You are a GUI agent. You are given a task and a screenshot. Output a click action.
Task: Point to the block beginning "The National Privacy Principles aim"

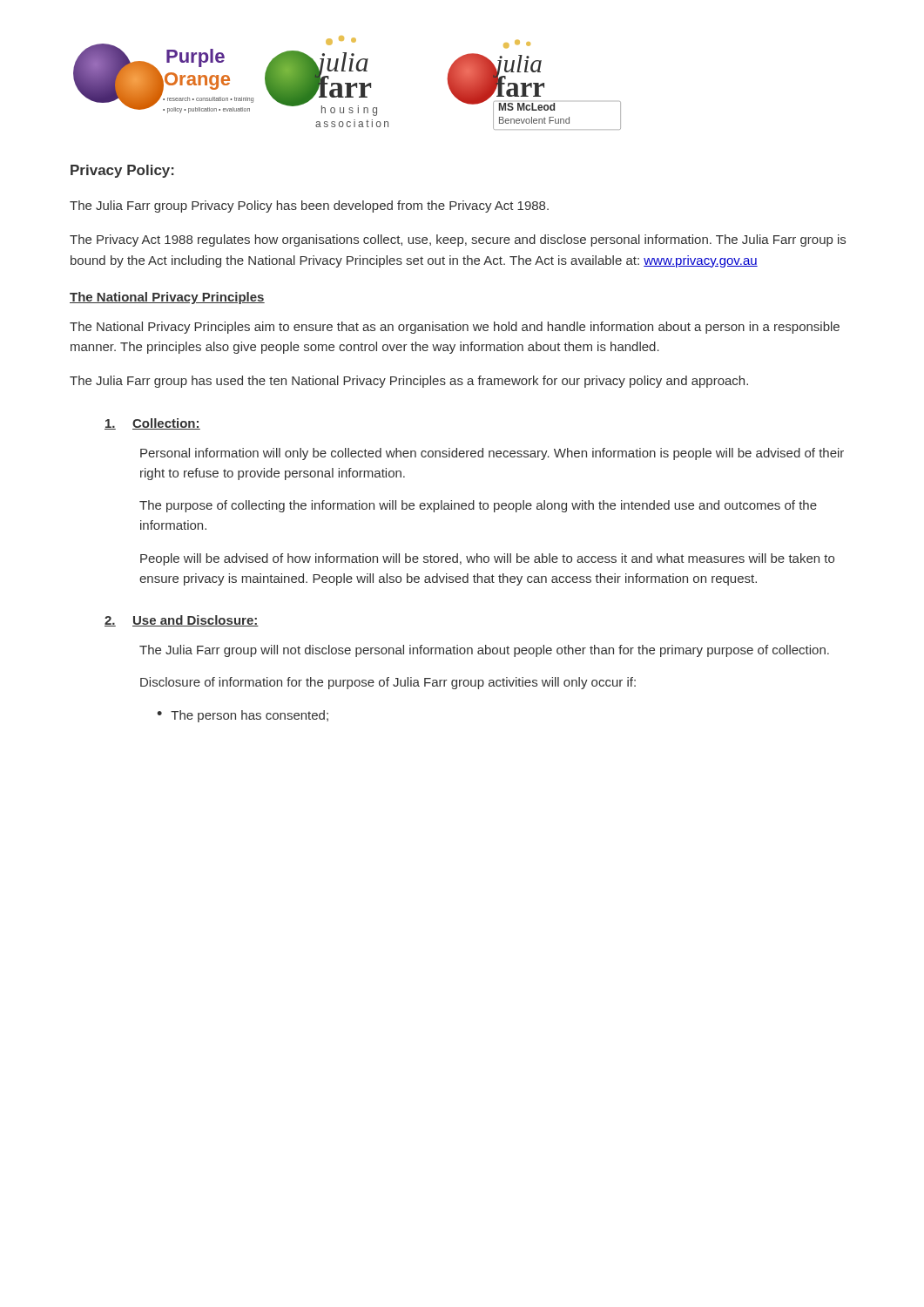point(455,336)
